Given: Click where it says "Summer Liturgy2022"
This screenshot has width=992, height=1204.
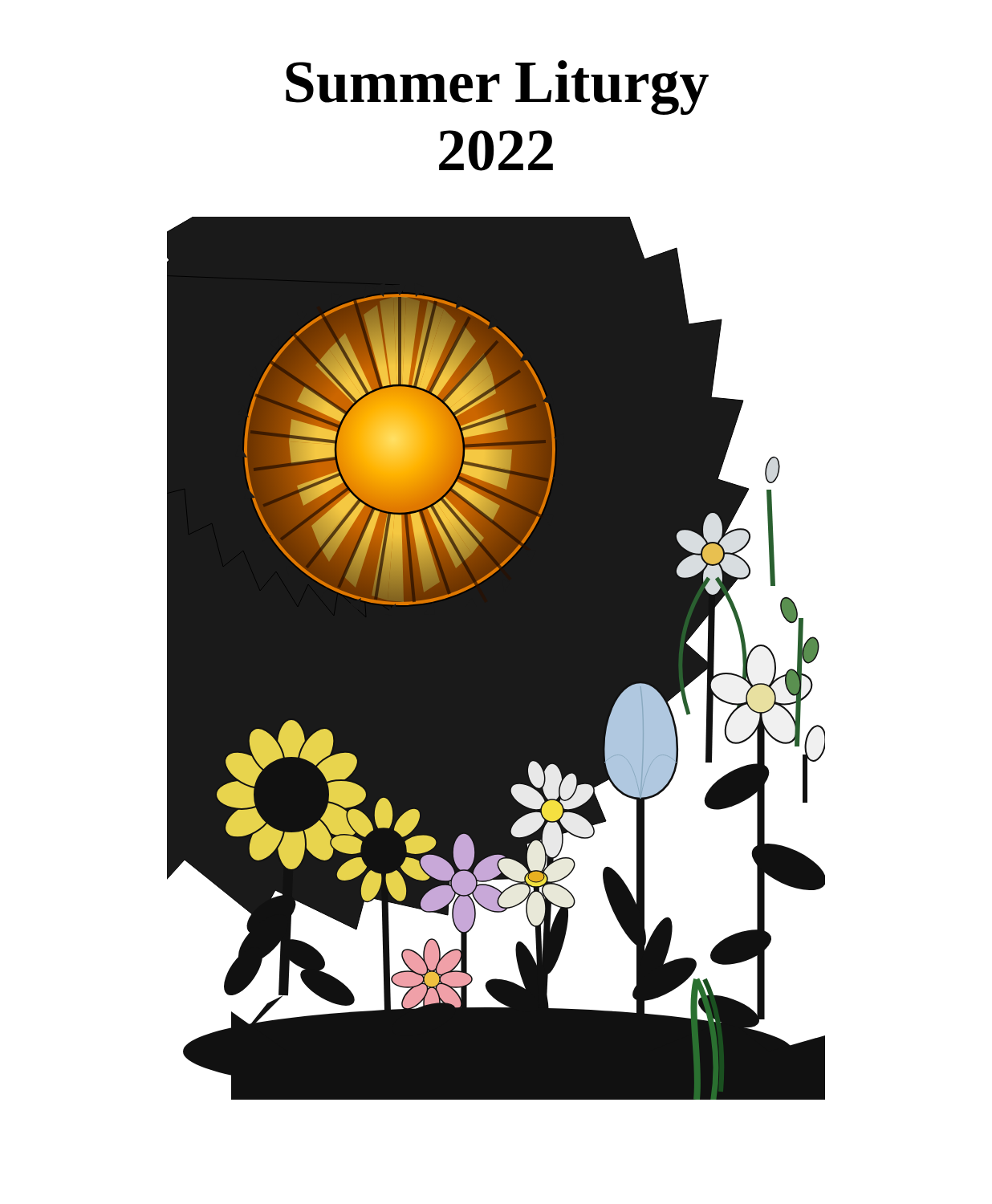Looking at the screenshot, I should pyautogui.click(x=496, y=116).
